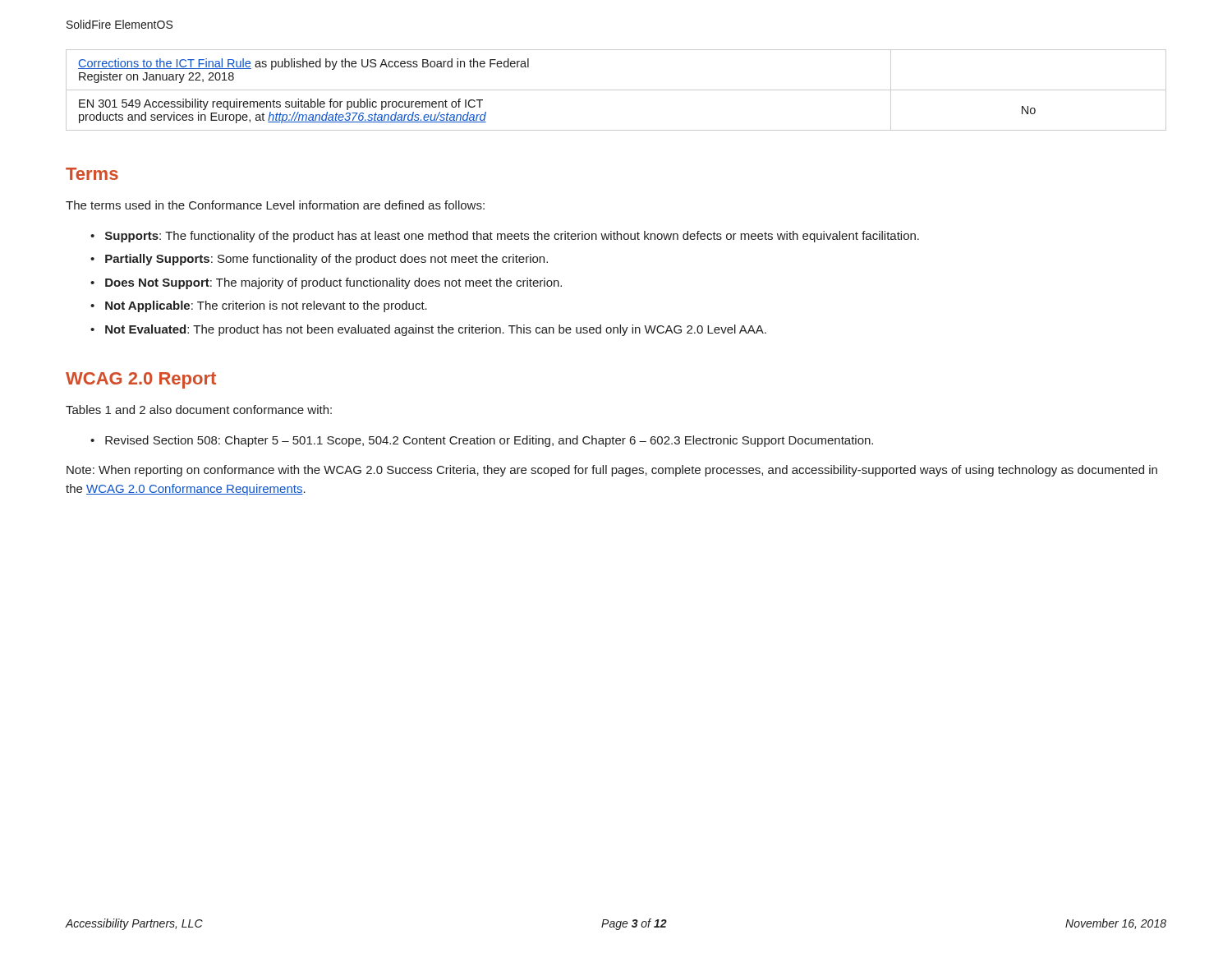1232x953 pixels.
Task: Select the text starting "Revised Section 508: Chapter 5"
Action: pos(635,440)
